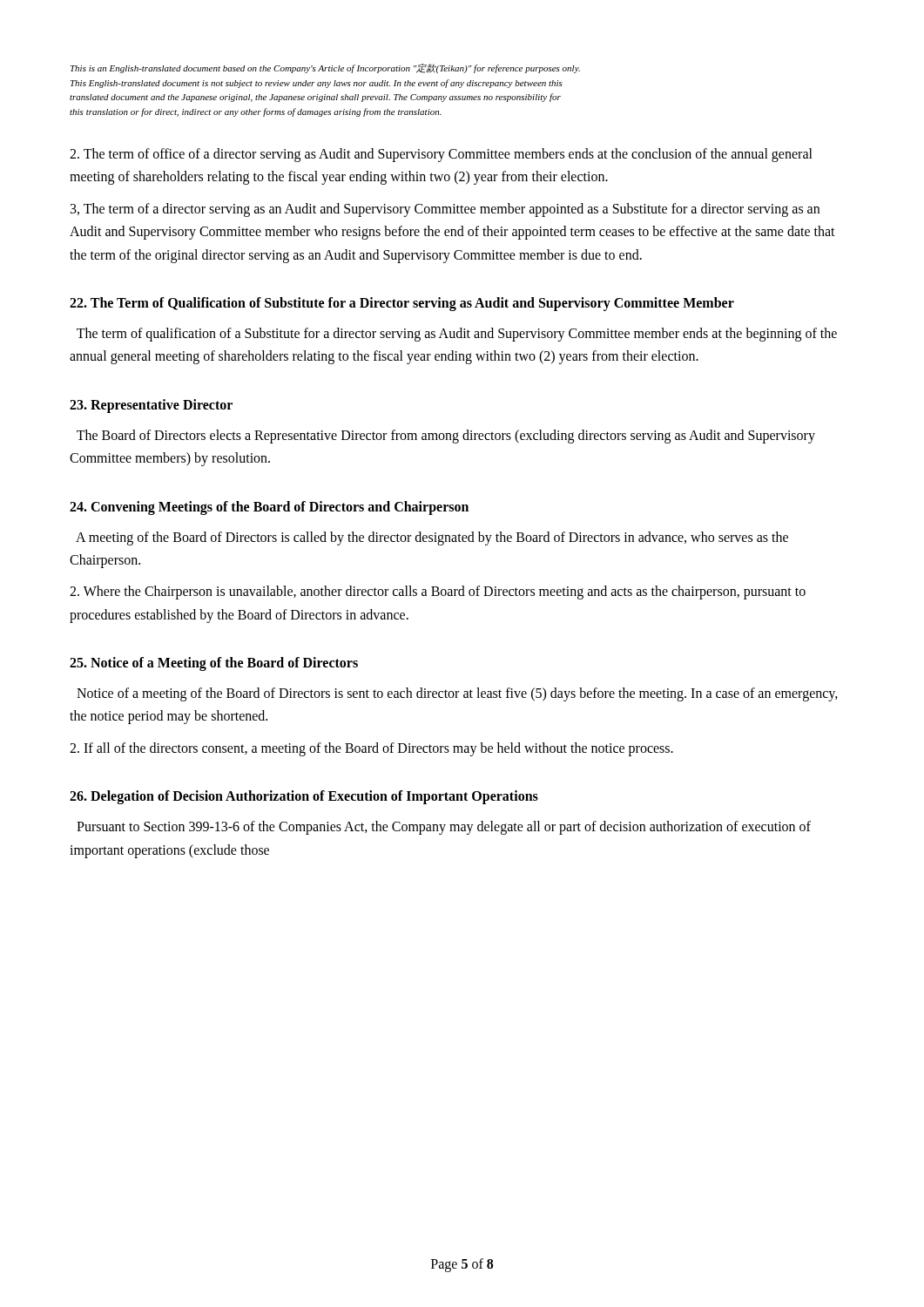924x1307 pixels.
Task: Locate the section header that opens with "26. Delegation of Decision"
Action: (304, 796)
